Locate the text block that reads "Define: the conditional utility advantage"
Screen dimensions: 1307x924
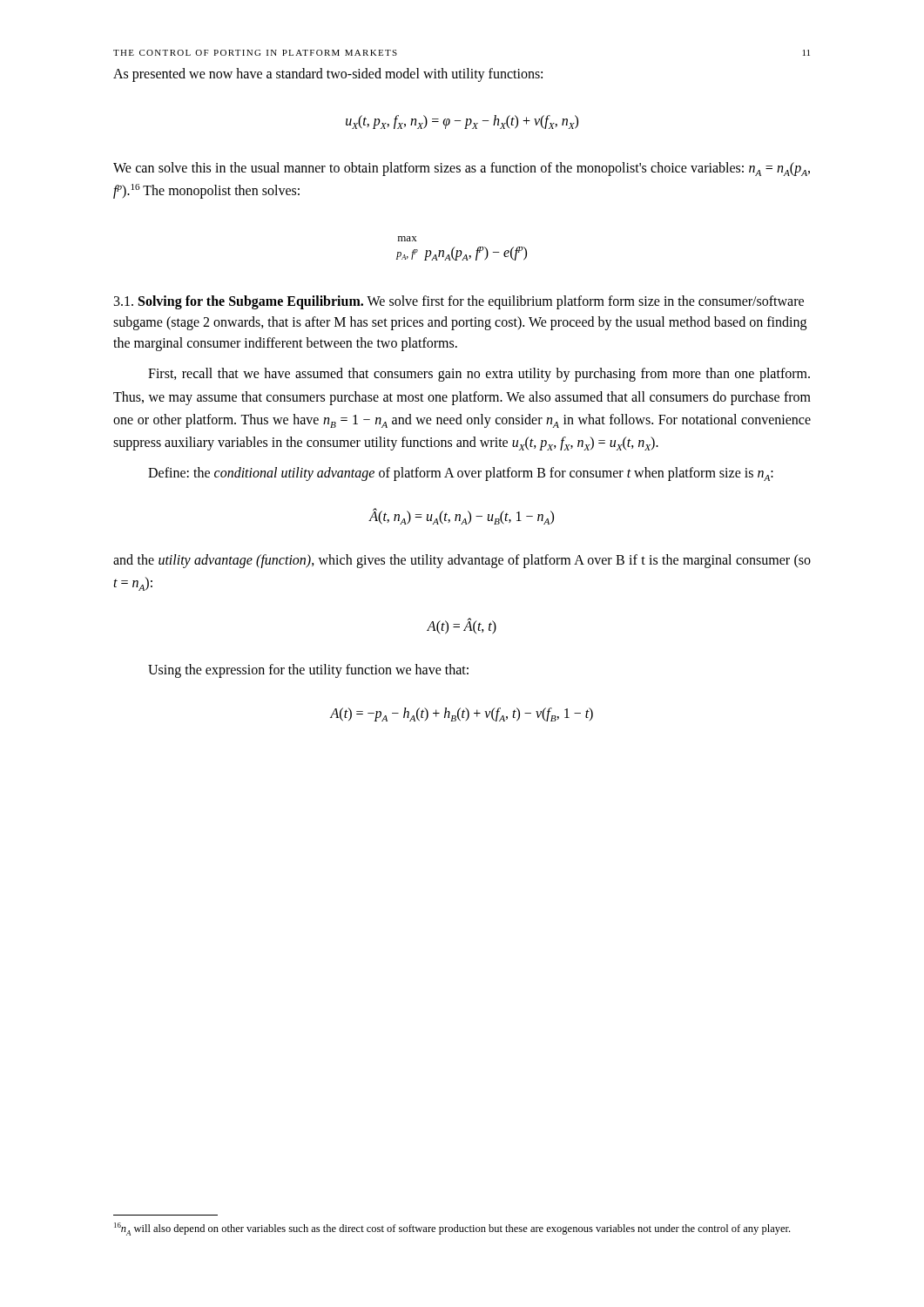click(461, 474)
